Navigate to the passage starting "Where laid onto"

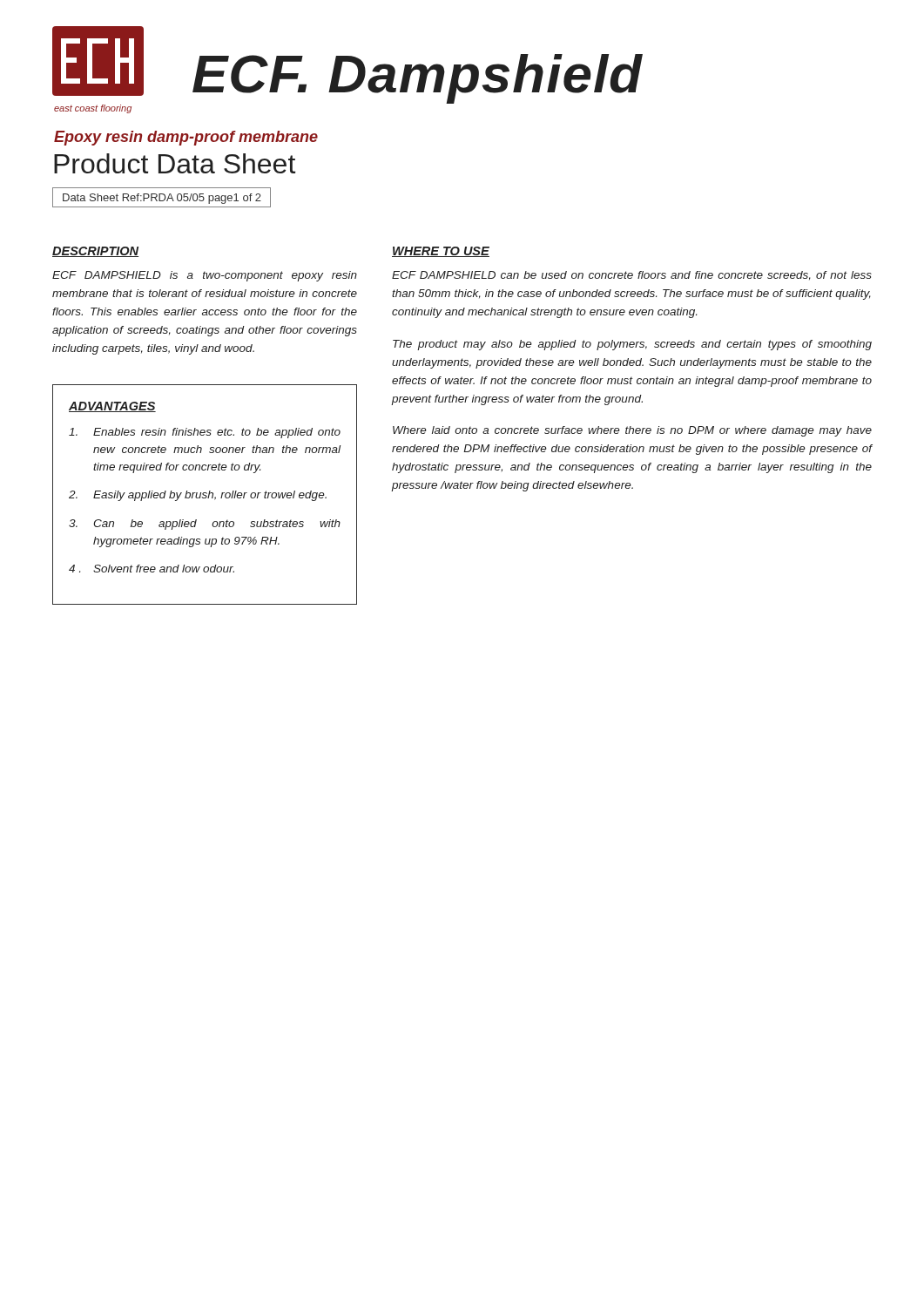click(632, 458)
